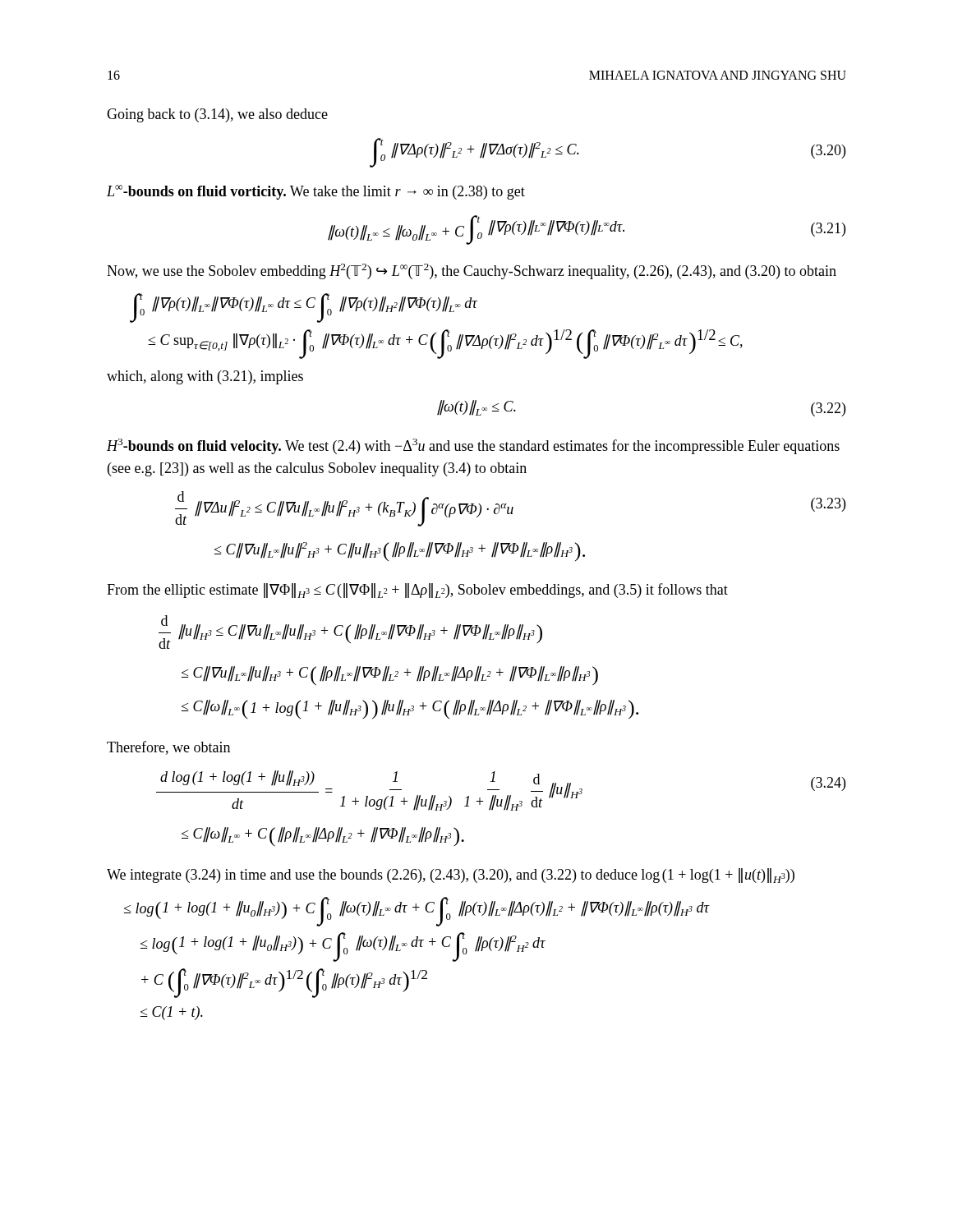Navigate to the passage starting "L∞-bounds on fluid vorticity."
This screenshot has width=953, height=1232.
point(316,190)
